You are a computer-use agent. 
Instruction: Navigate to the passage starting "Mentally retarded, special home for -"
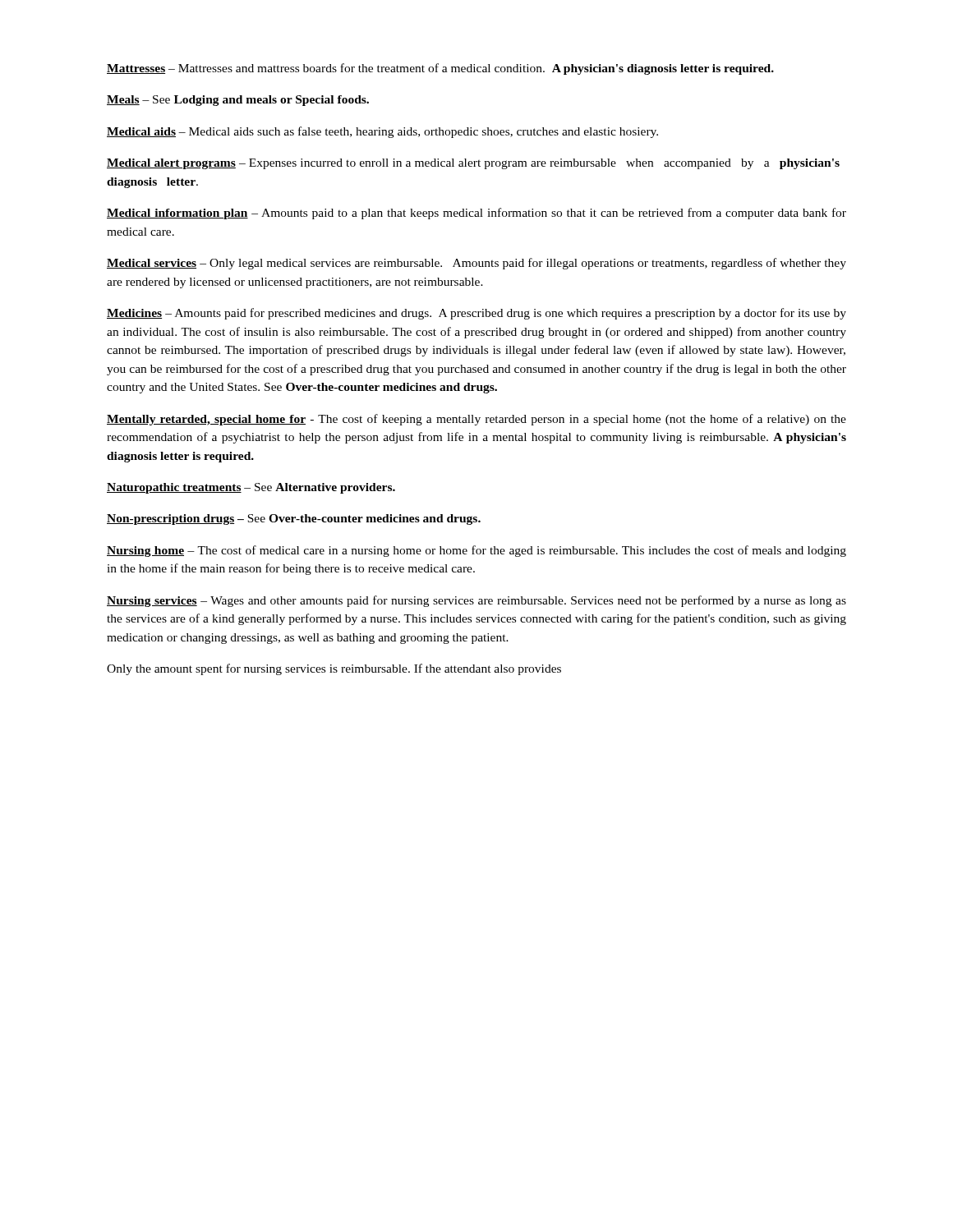click(476, 437)
